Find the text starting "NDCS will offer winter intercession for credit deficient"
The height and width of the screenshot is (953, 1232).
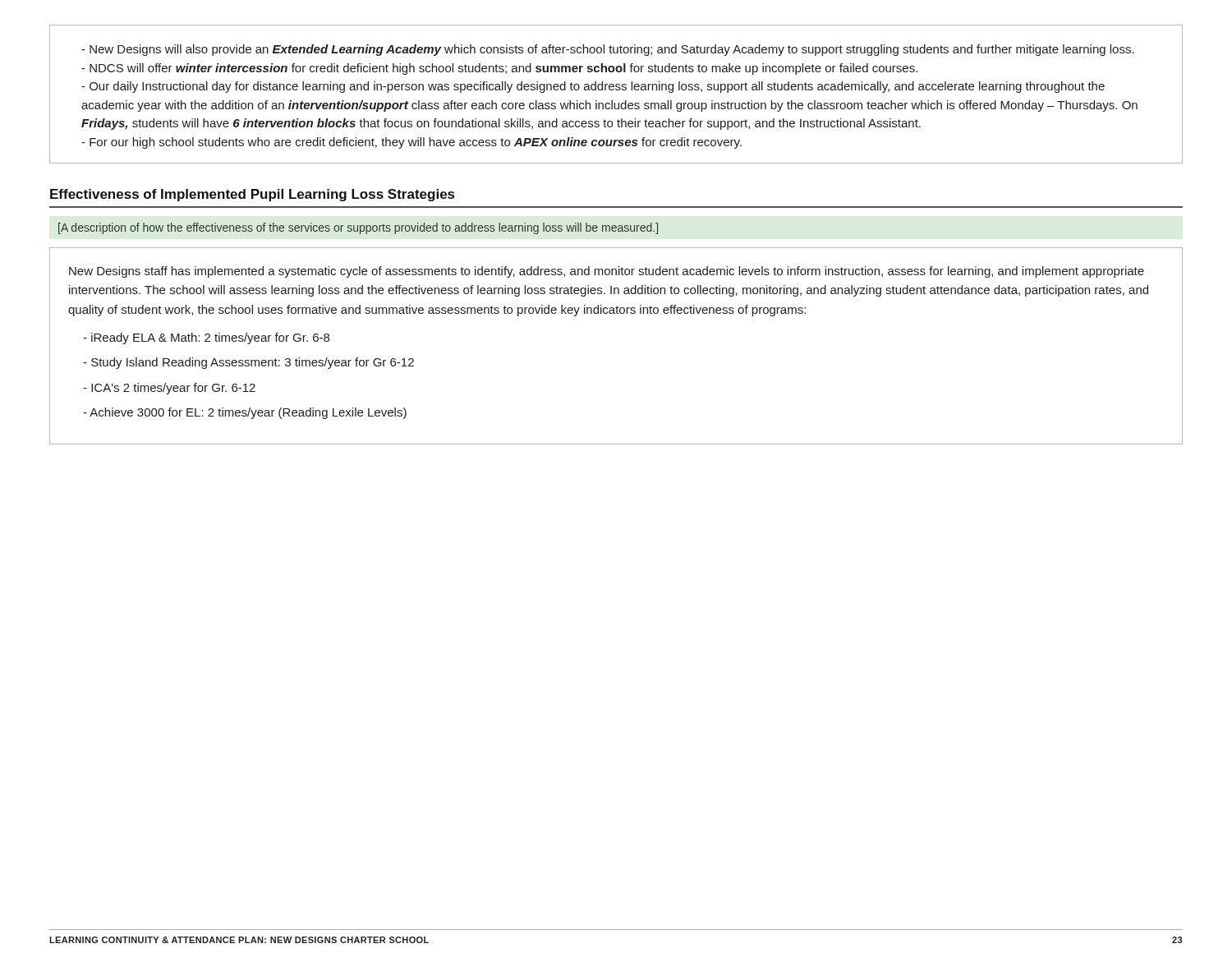click(616, 68)
